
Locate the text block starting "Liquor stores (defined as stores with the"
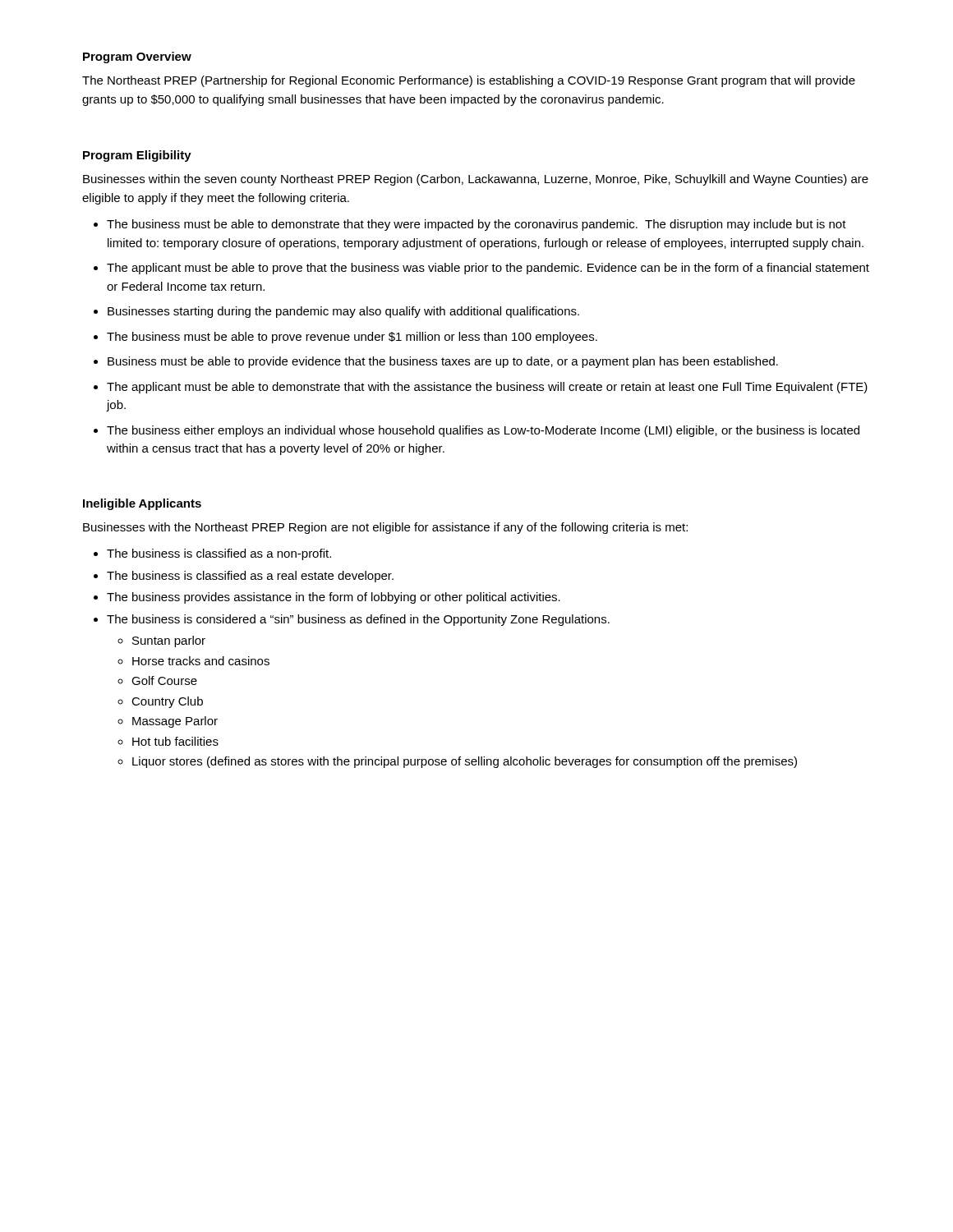click(x=465, y=761)
